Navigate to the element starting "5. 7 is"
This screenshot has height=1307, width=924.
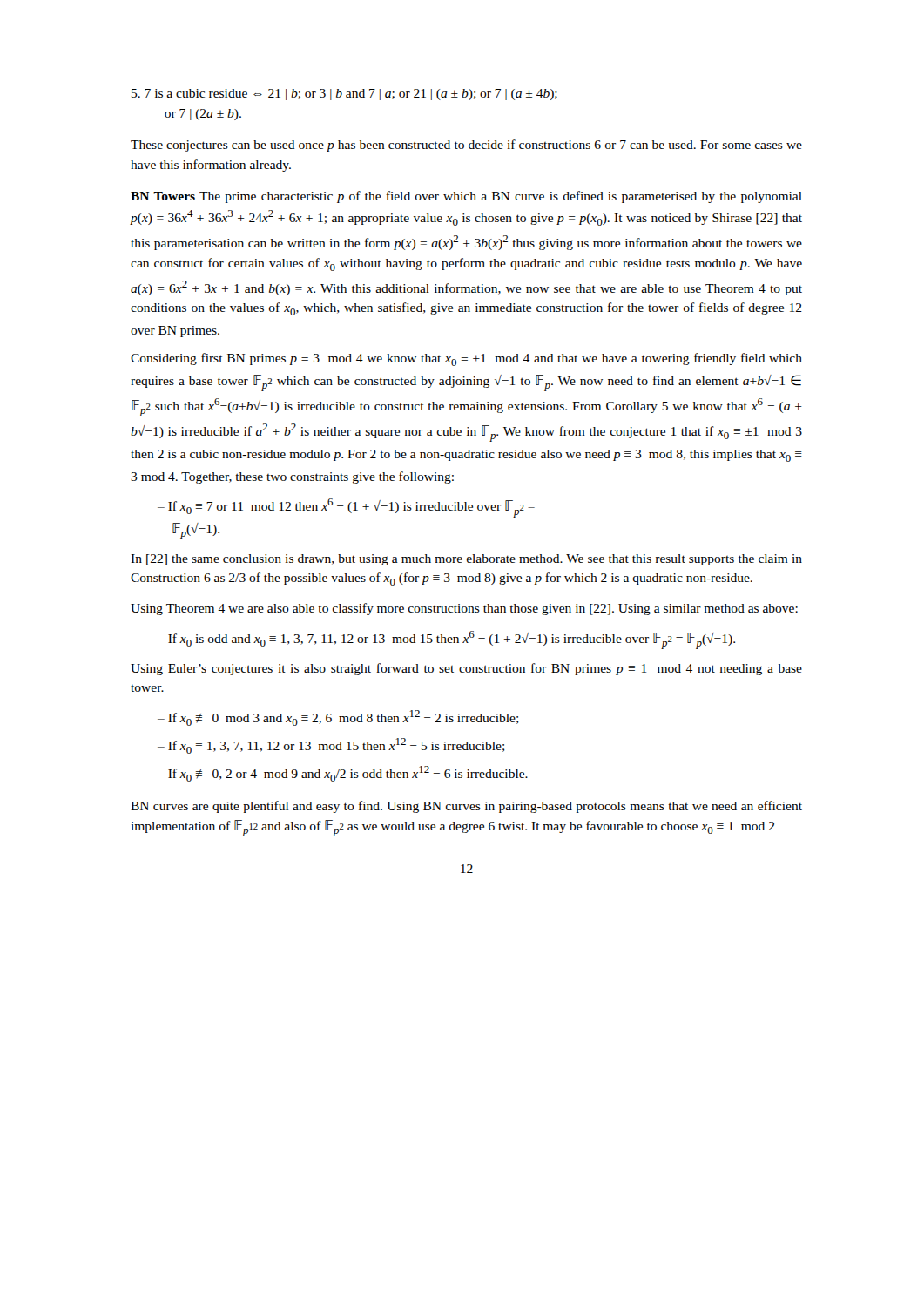[x=344, y=103]
